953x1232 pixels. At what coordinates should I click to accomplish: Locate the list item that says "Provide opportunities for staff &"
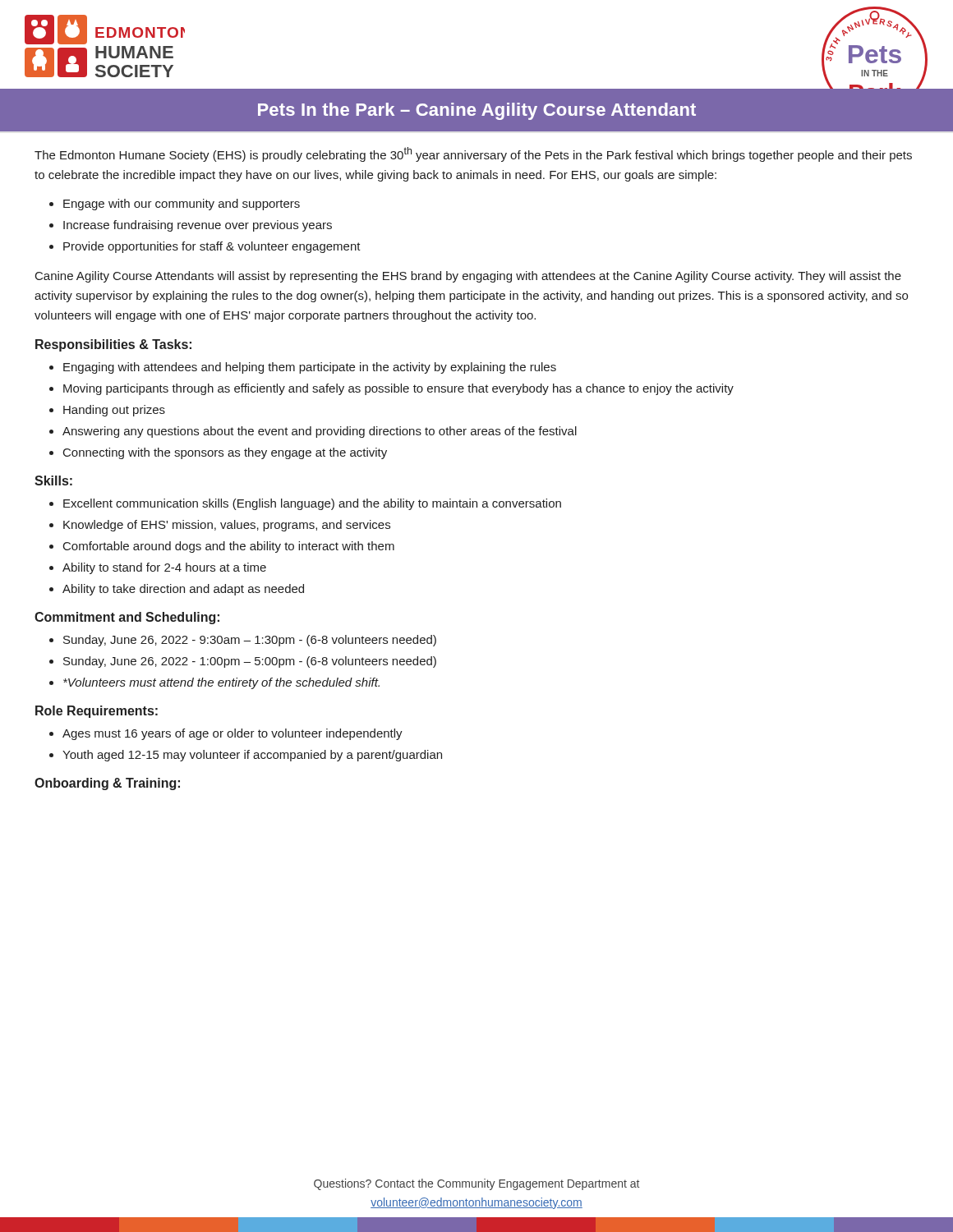[x=205, y=247]
